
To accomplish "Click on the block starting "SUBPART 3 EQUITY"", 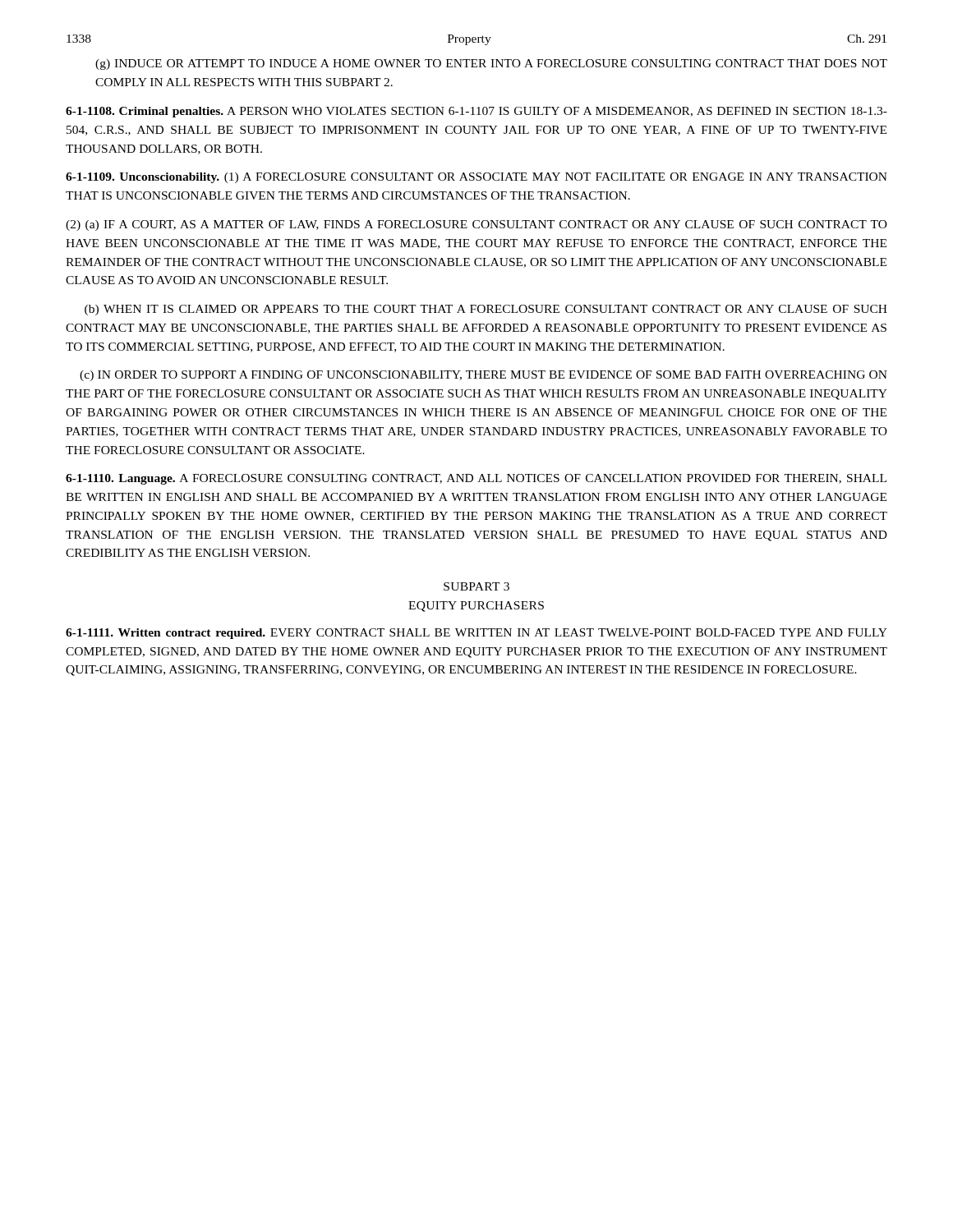I will click(476, 596).
